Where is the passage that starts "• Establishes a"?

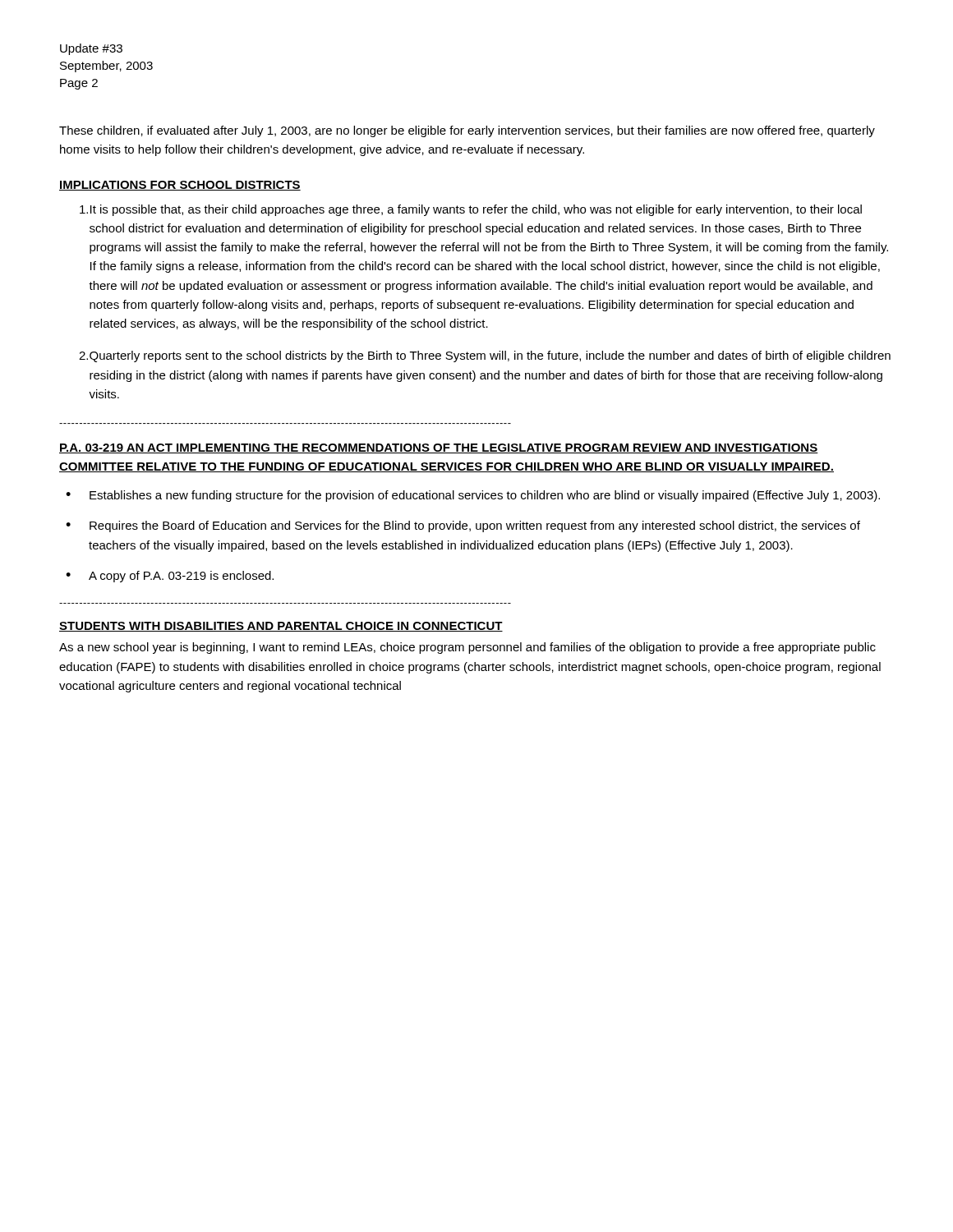tap(476, 495)
